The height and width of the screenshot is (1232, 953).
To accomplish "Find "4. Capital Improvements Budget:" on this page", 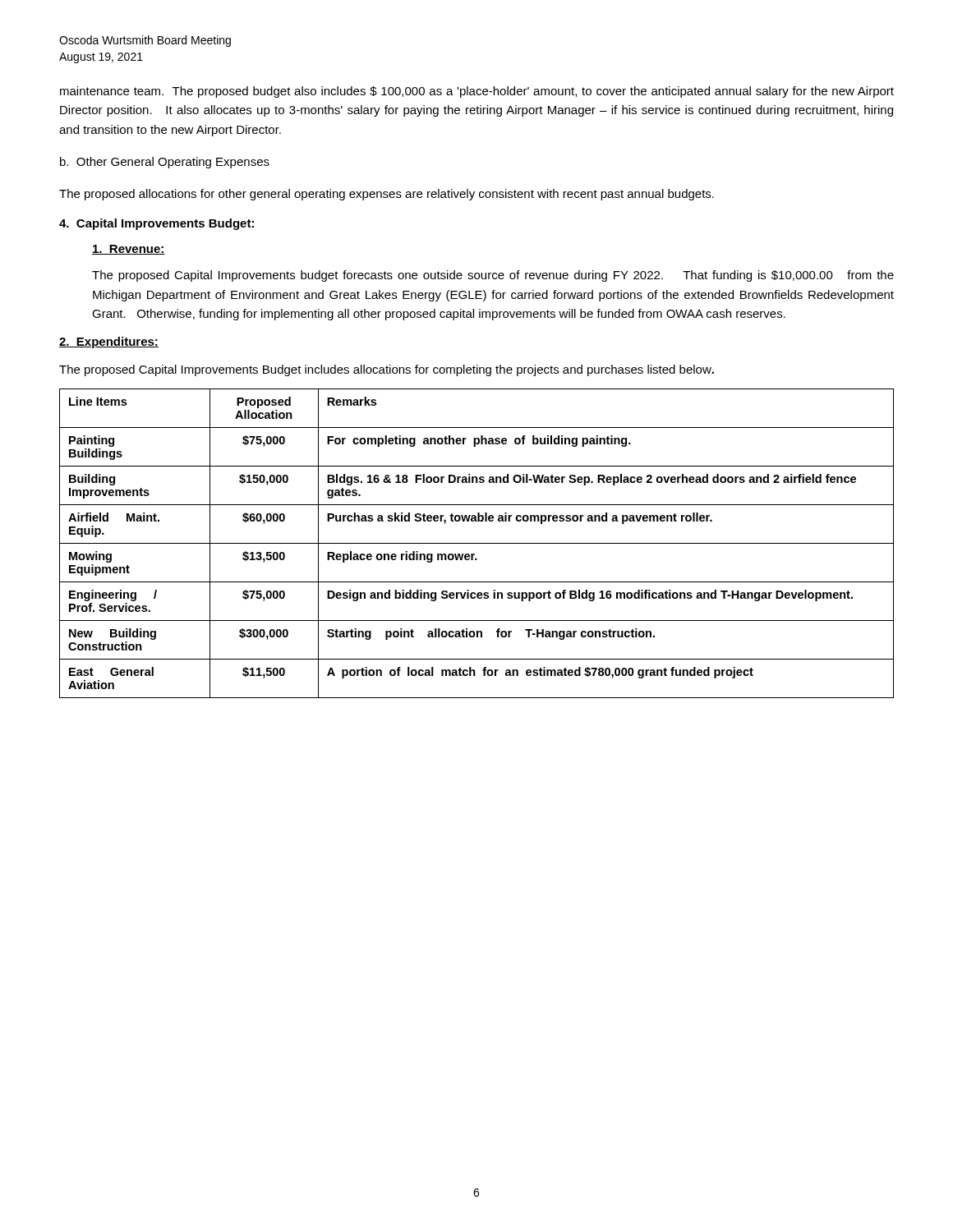I will 157,223.
